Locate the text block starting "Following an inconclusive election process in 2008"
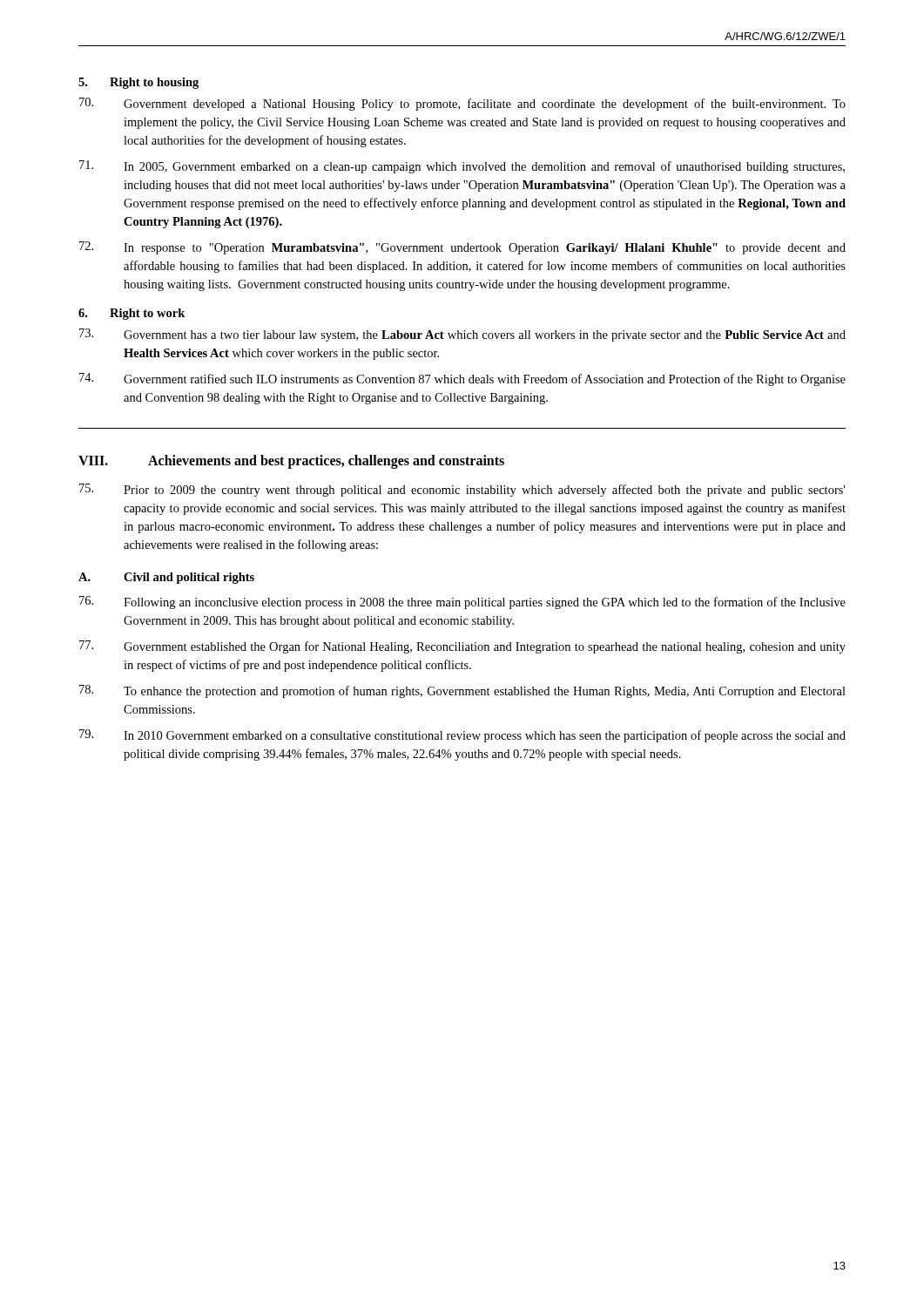Screen dimensions: 1307x924 click(x=462, y=612)
